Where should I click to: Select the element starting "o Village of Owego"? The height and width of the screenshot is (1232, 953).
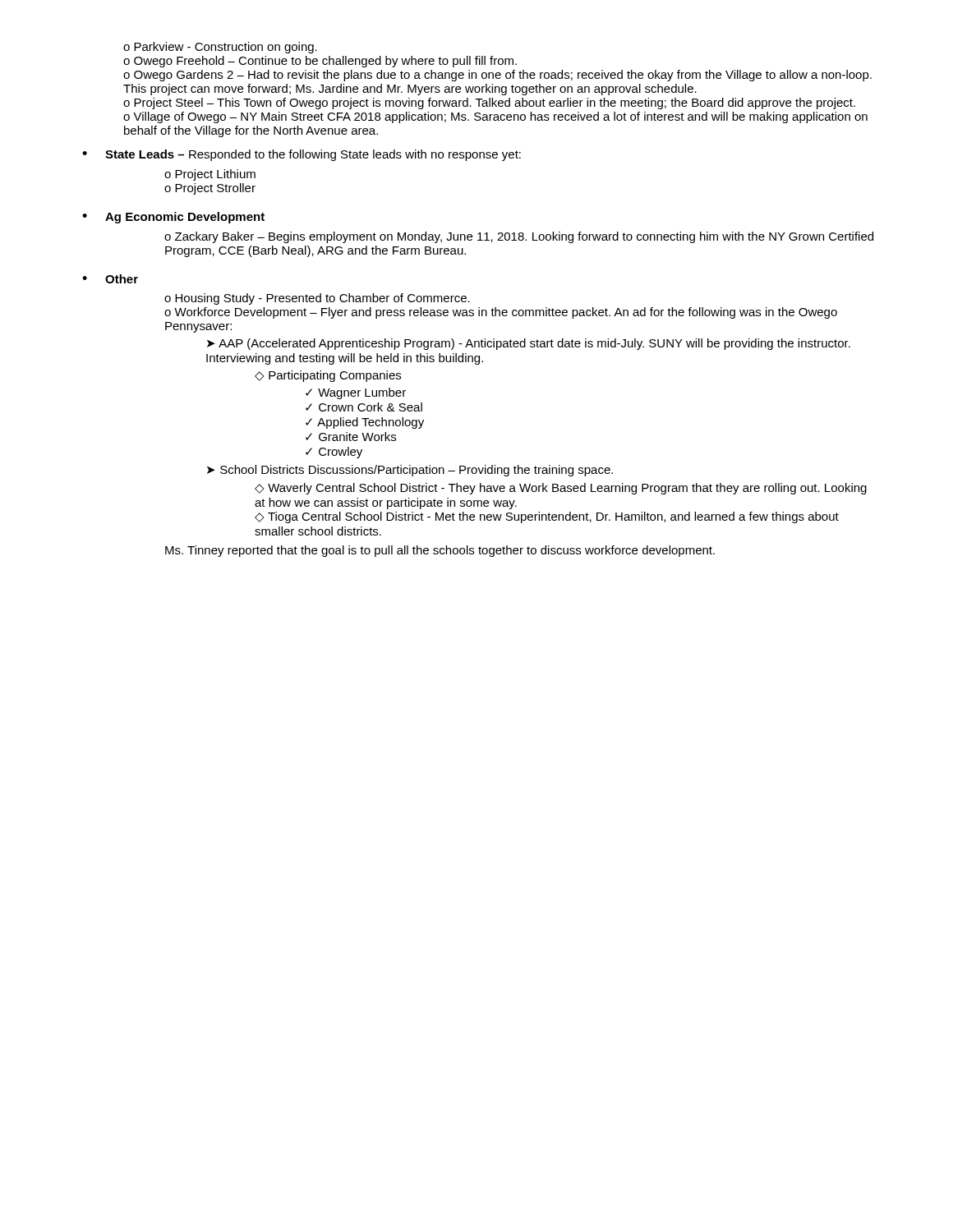click(x=501, y=123)
